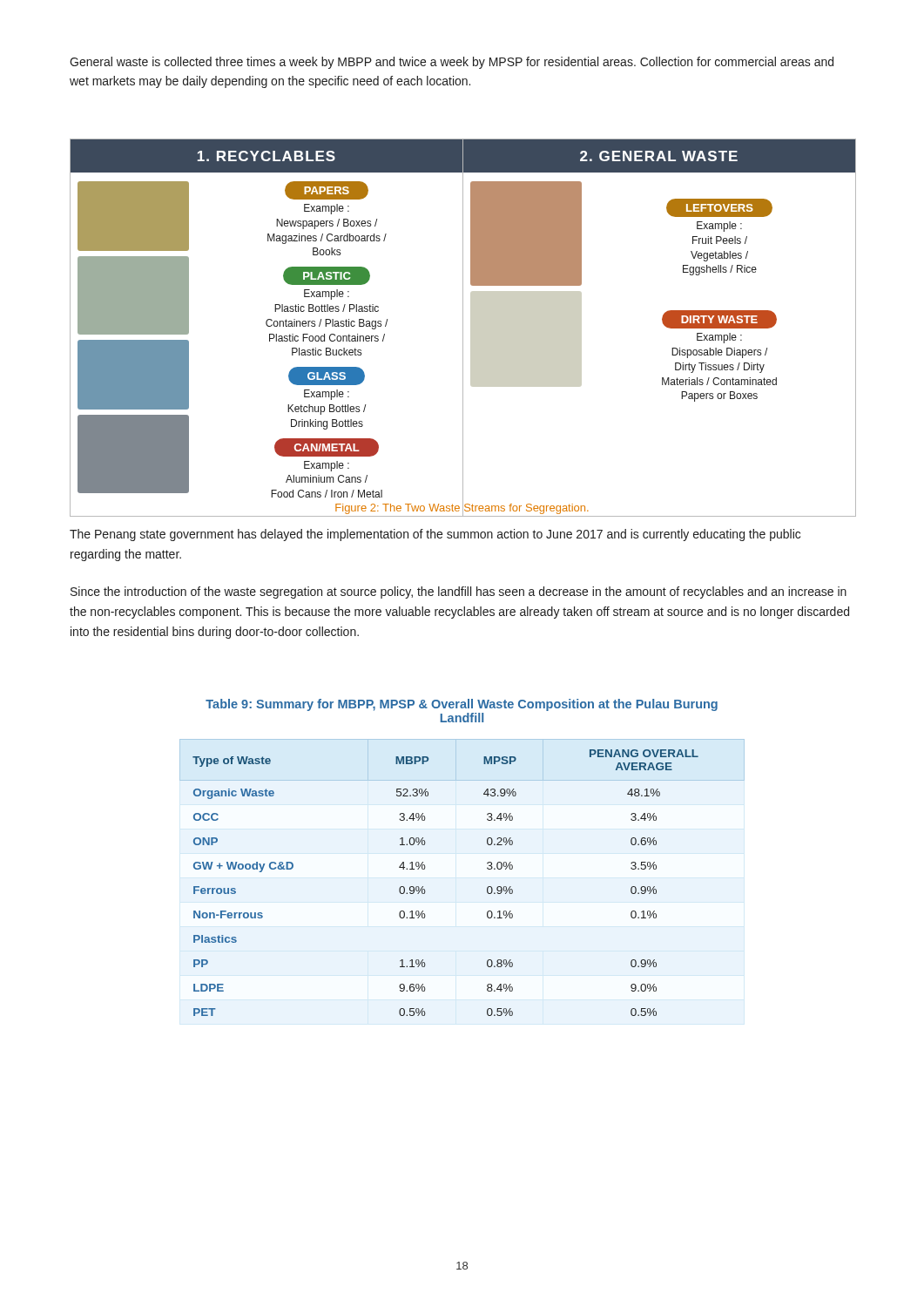The height and width of the screenshot is (1307, 924).
Task: Locate the caption that reads "Figure 2: The Two Waste Streams for"
Action: click(x=462, y=508)
